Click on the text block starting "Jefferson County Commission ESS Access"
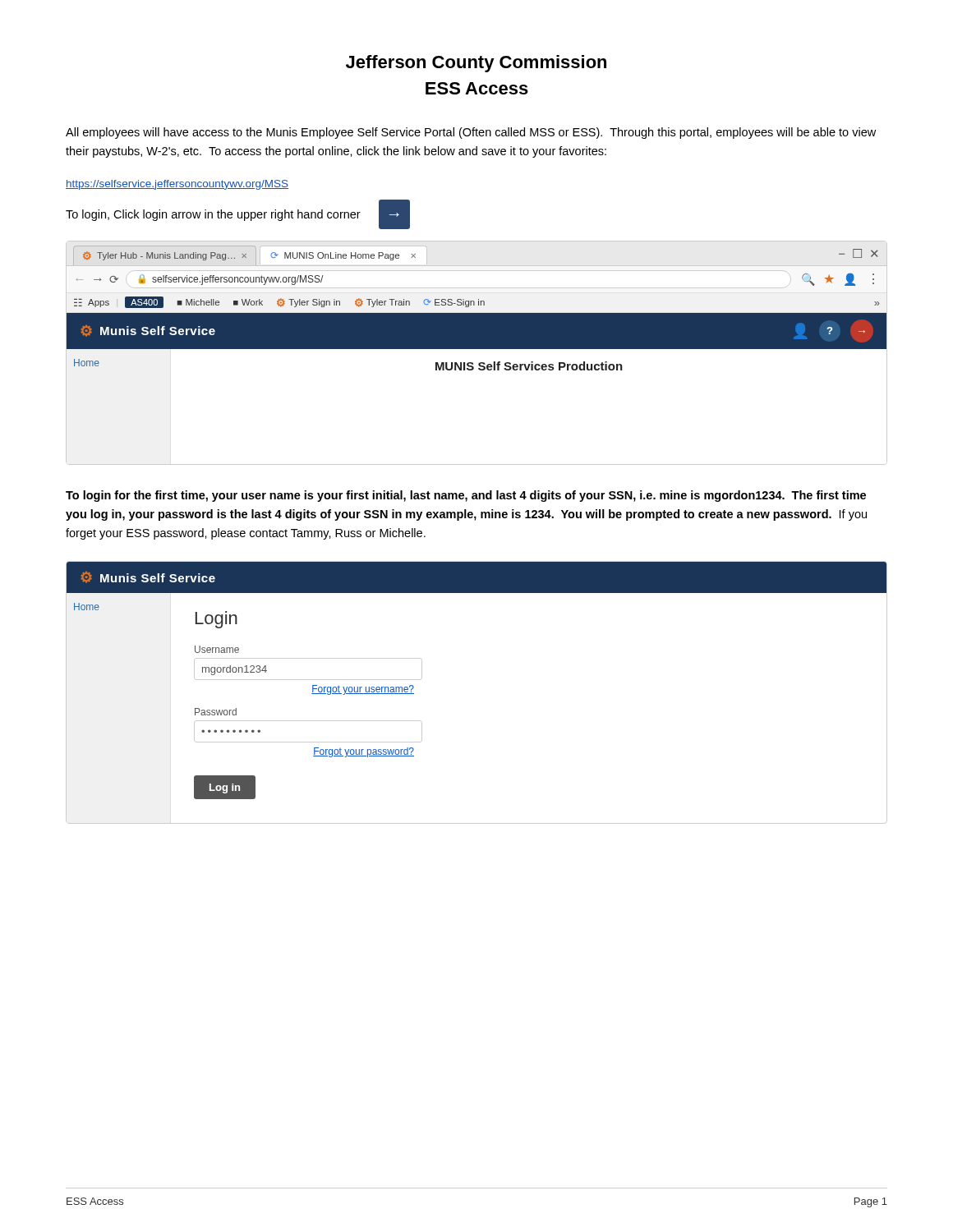The height and width of the screenshot is (1232, 953). (x=476, y=75)
